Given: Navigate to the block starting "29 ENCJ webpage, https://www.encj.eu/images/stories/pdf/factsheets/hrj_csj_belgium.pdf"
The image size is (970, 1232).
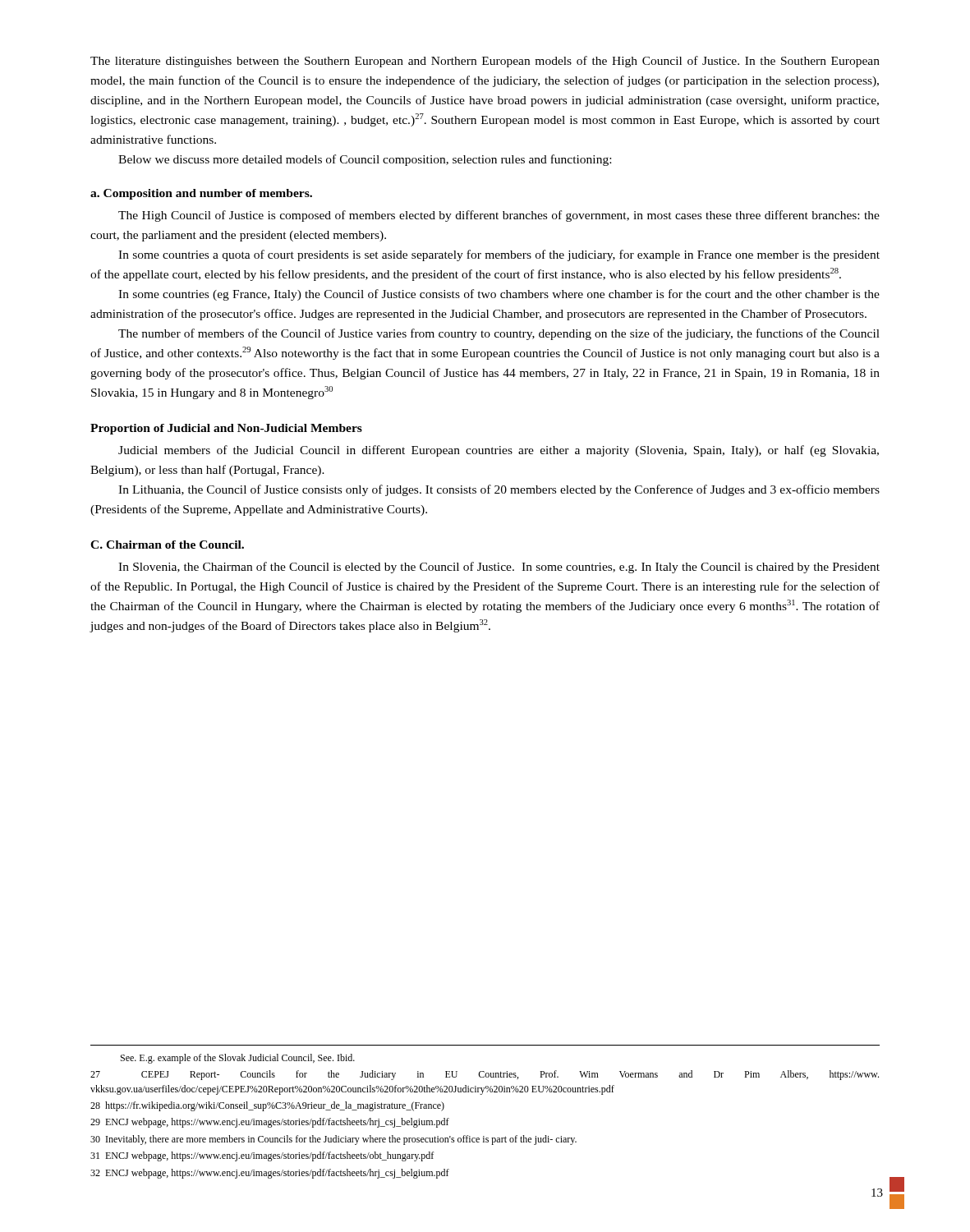Looking at the screenshot, I should pyautogui.click(x=270, y=1122).
